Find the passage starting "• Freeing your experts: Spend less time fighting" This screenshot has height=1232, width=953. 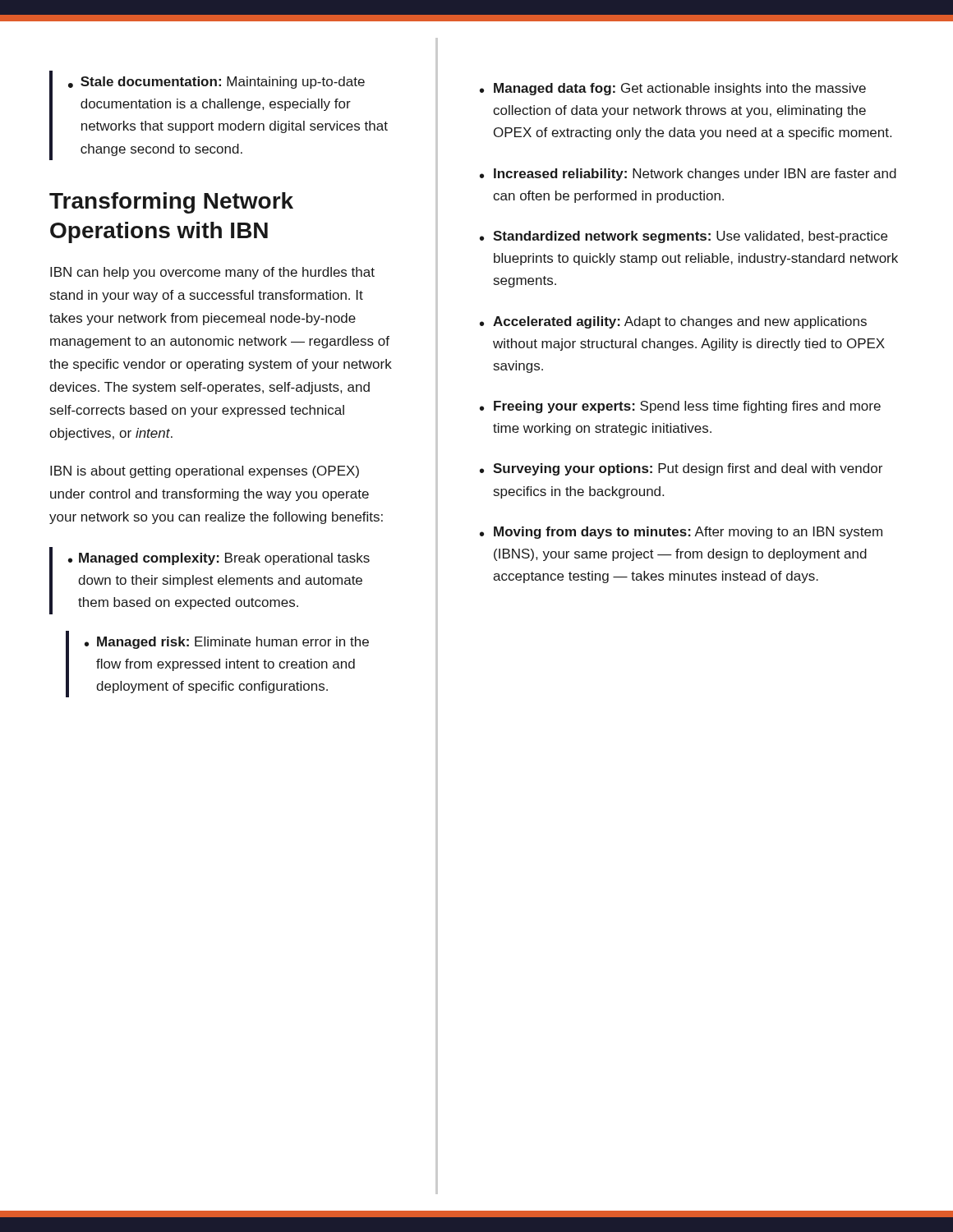[x=691, y=417]
